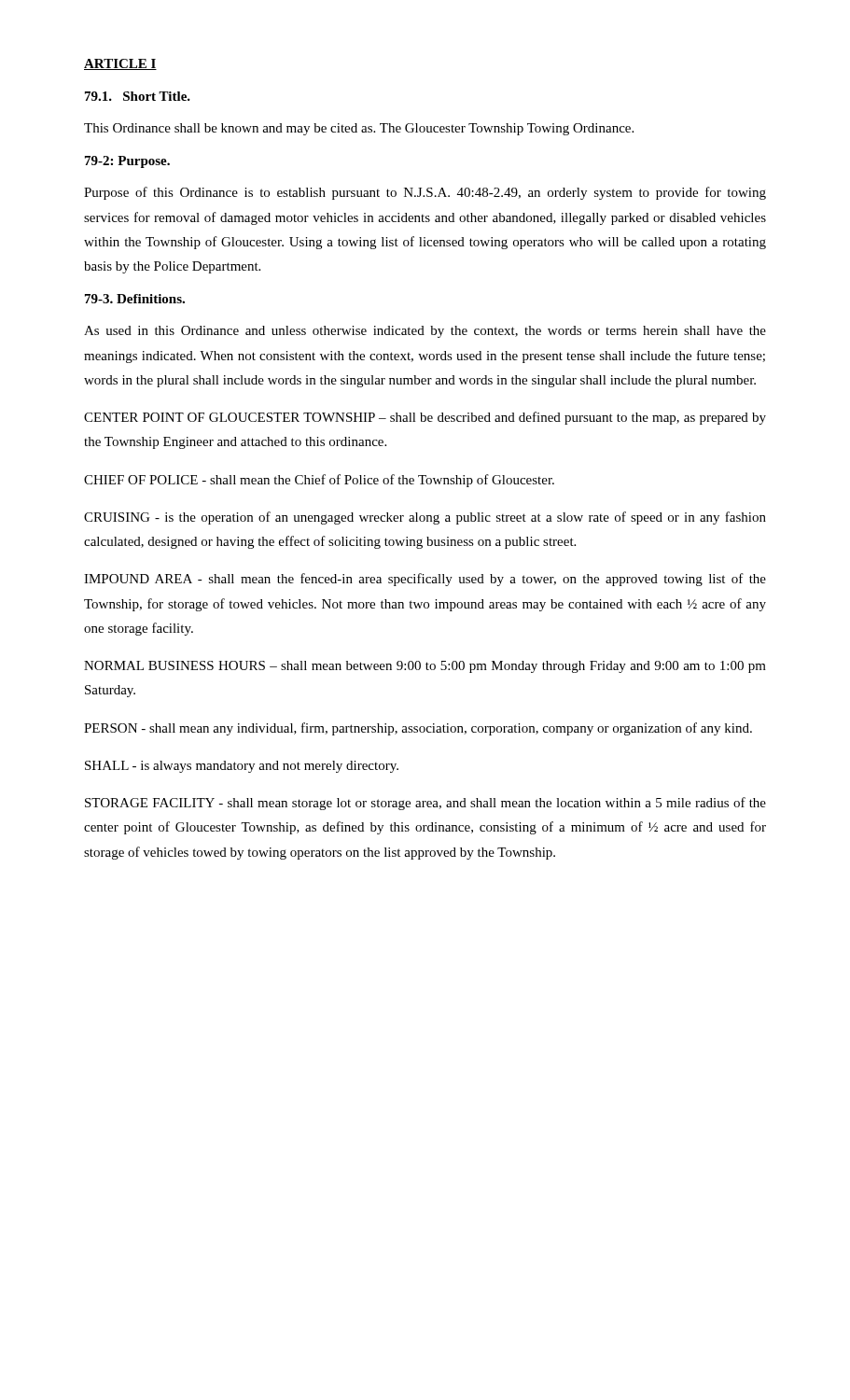850x1400 pixels.
Task: Select the text starting "CENTER POINT OF GLOUCESTER TOWNSHIP – shall"
Action: pos(425,429)
